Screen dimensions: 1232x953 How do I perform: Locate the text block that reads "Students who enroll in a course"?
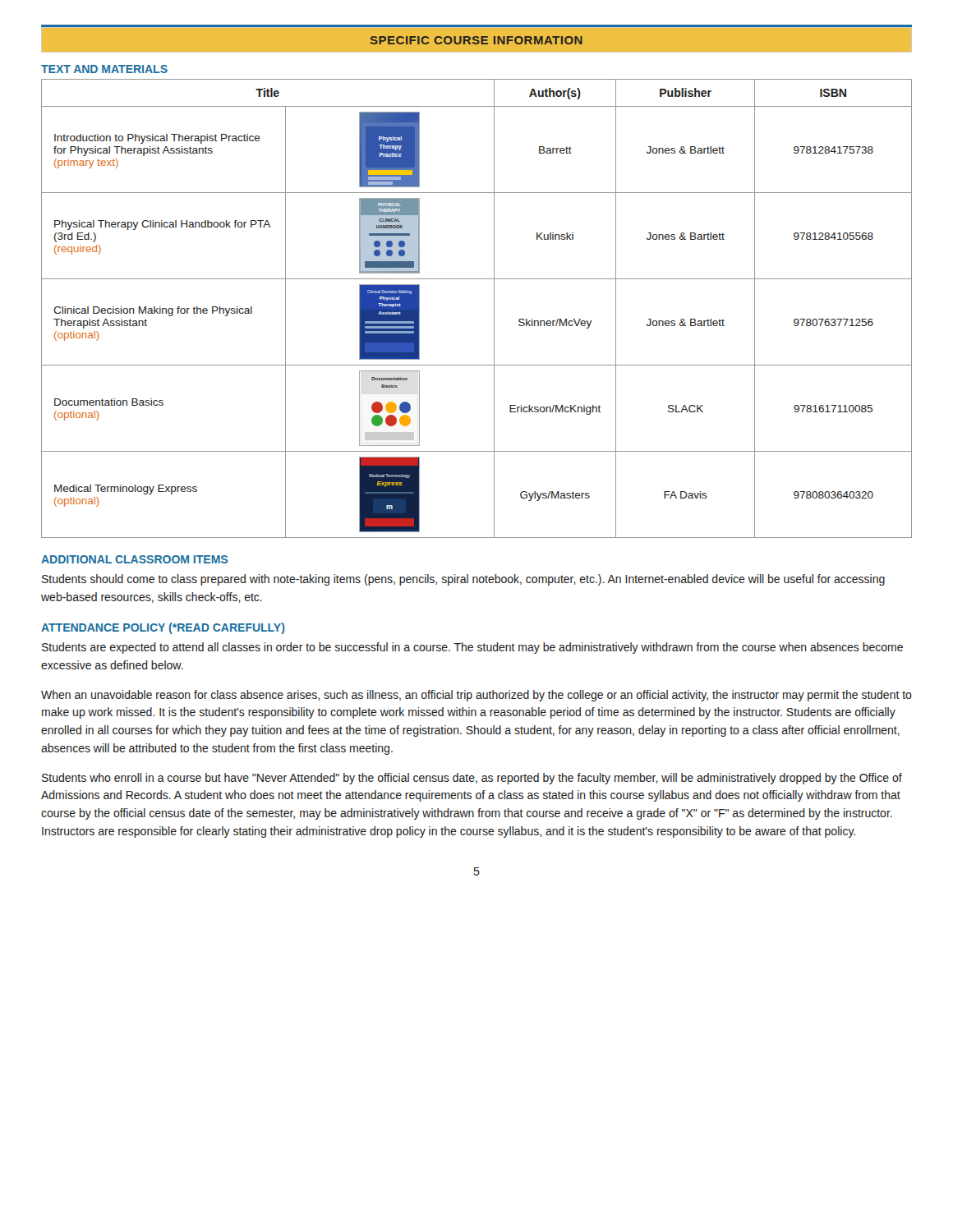click(x=471, y=804)
